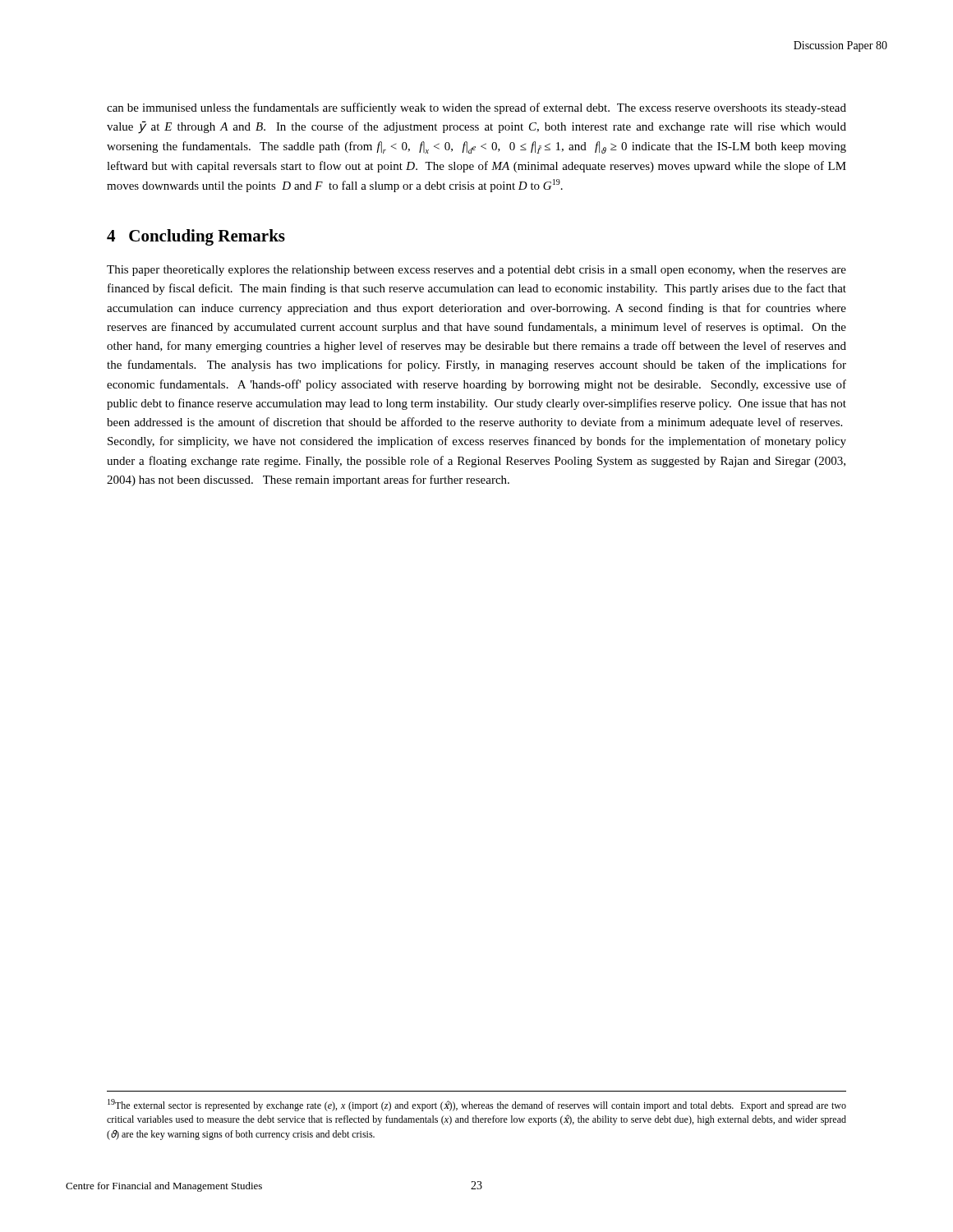Screen dimensions: 1232x953
Task: Select the text block that says "can be immunised unless the fundamentals are"
Action: tap(476, 147)
